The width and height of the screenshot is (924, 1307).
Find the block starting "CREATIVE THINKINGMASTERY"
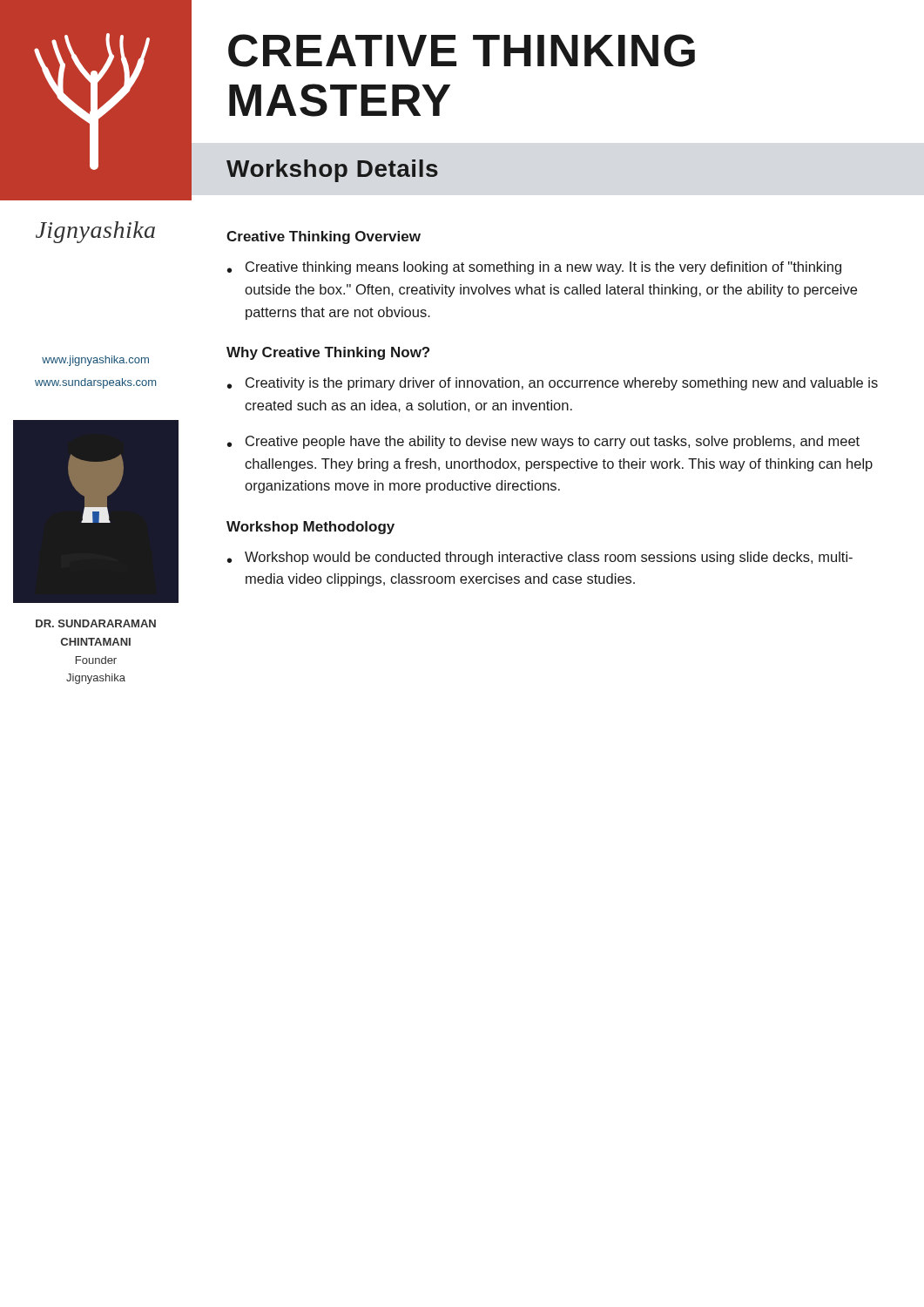tap(462, 76)
